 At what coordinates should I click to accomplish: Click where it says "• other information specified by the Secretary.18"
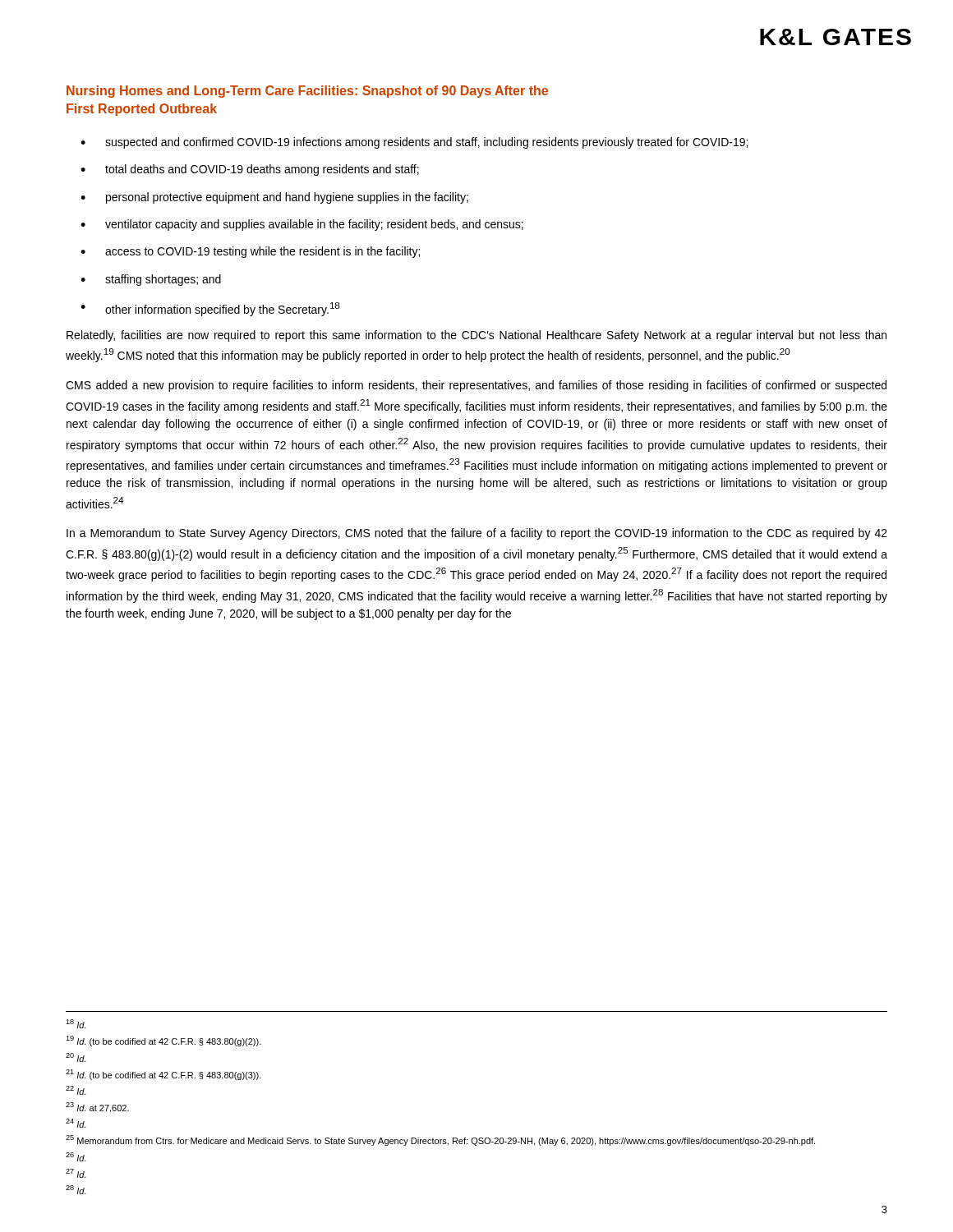click(210, 309)
